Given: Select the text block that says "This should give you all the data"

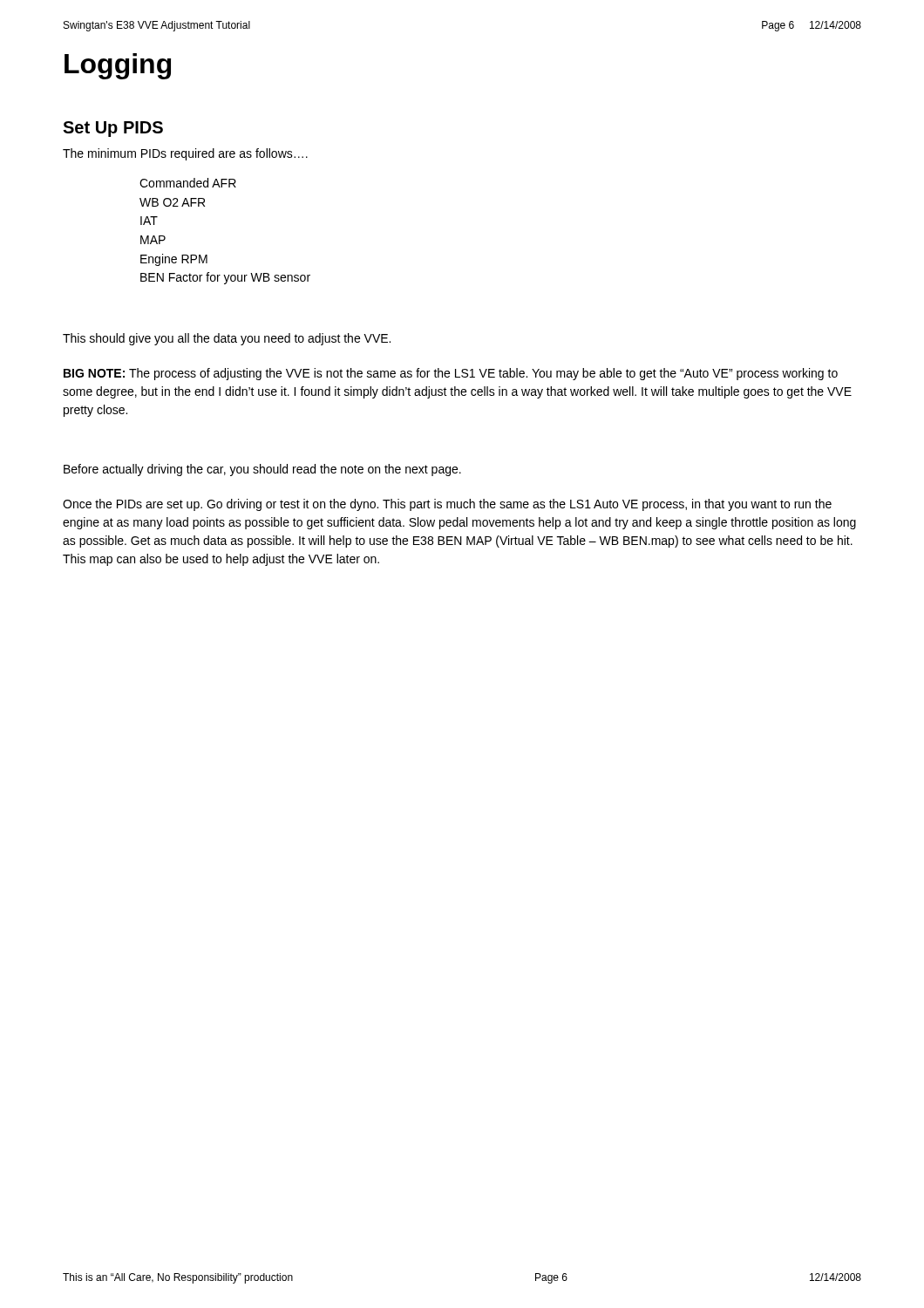Looking at the screenshot, I should 227,338.
